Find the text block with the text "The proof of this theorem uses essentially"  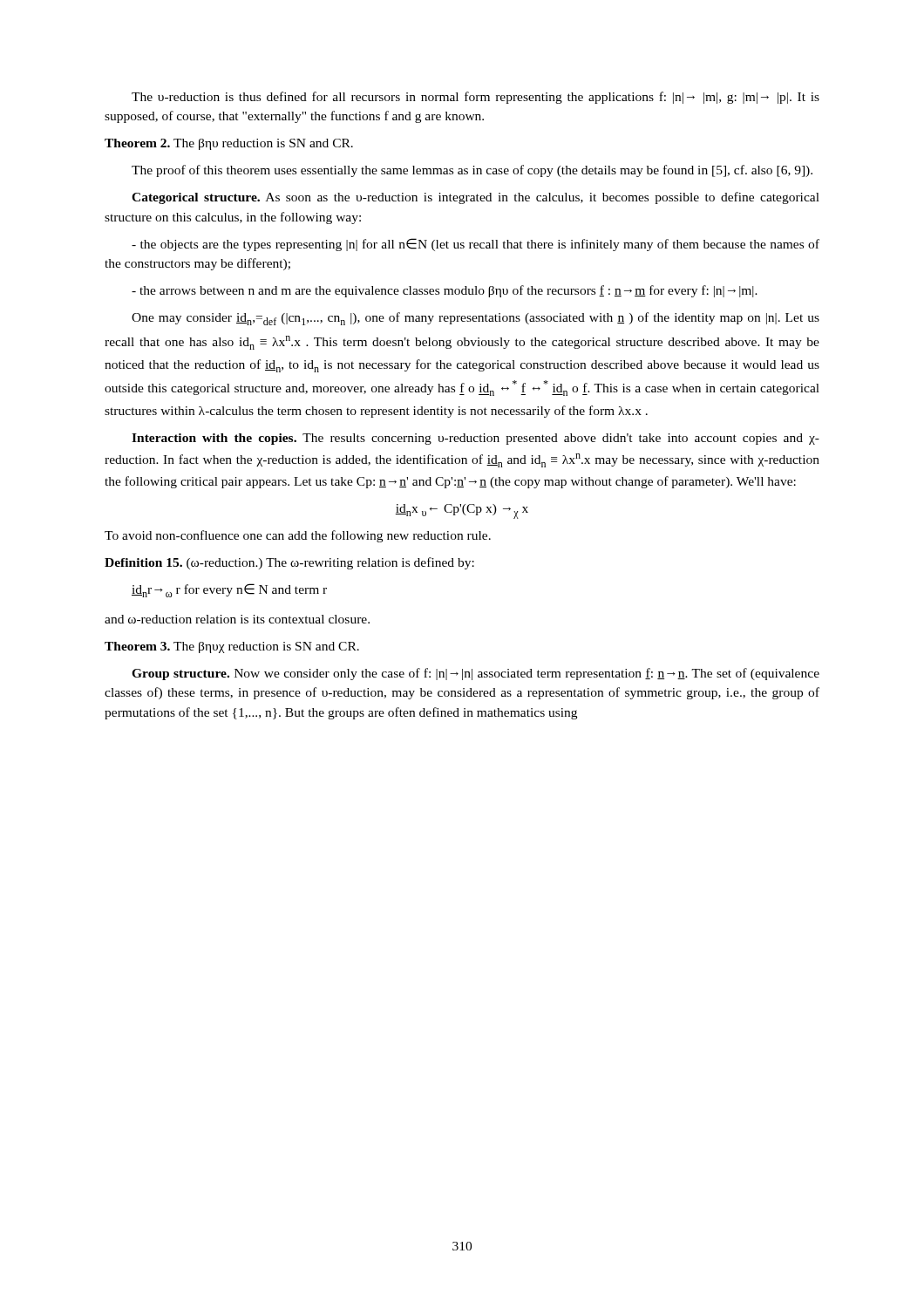pyautogui.click(x=462, y=171)
